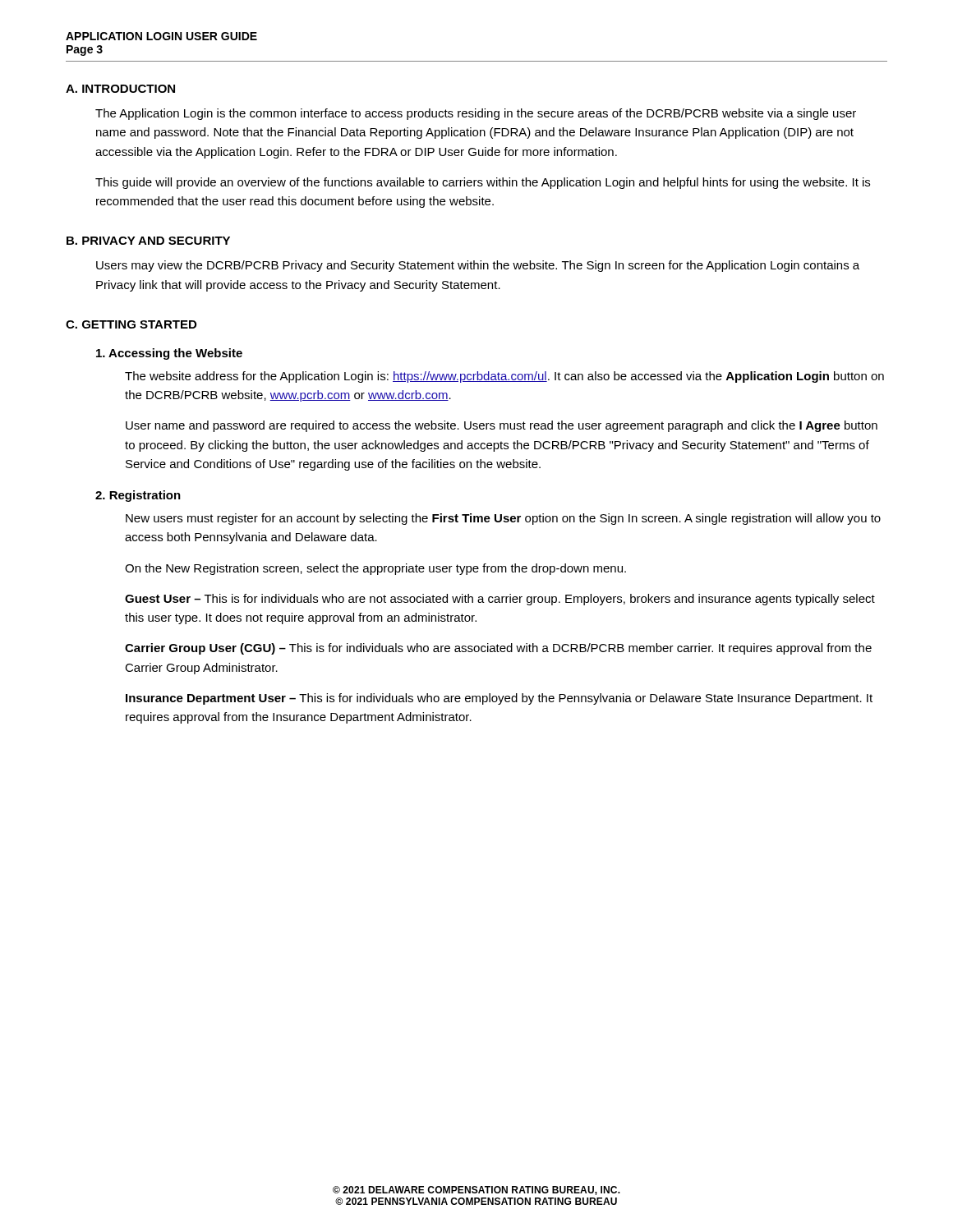Where is the passage that starts "Insurance Department User – This is for individuals"?
The width and height of the screenshot is (953, 1232).
click(x=499, y=707)
